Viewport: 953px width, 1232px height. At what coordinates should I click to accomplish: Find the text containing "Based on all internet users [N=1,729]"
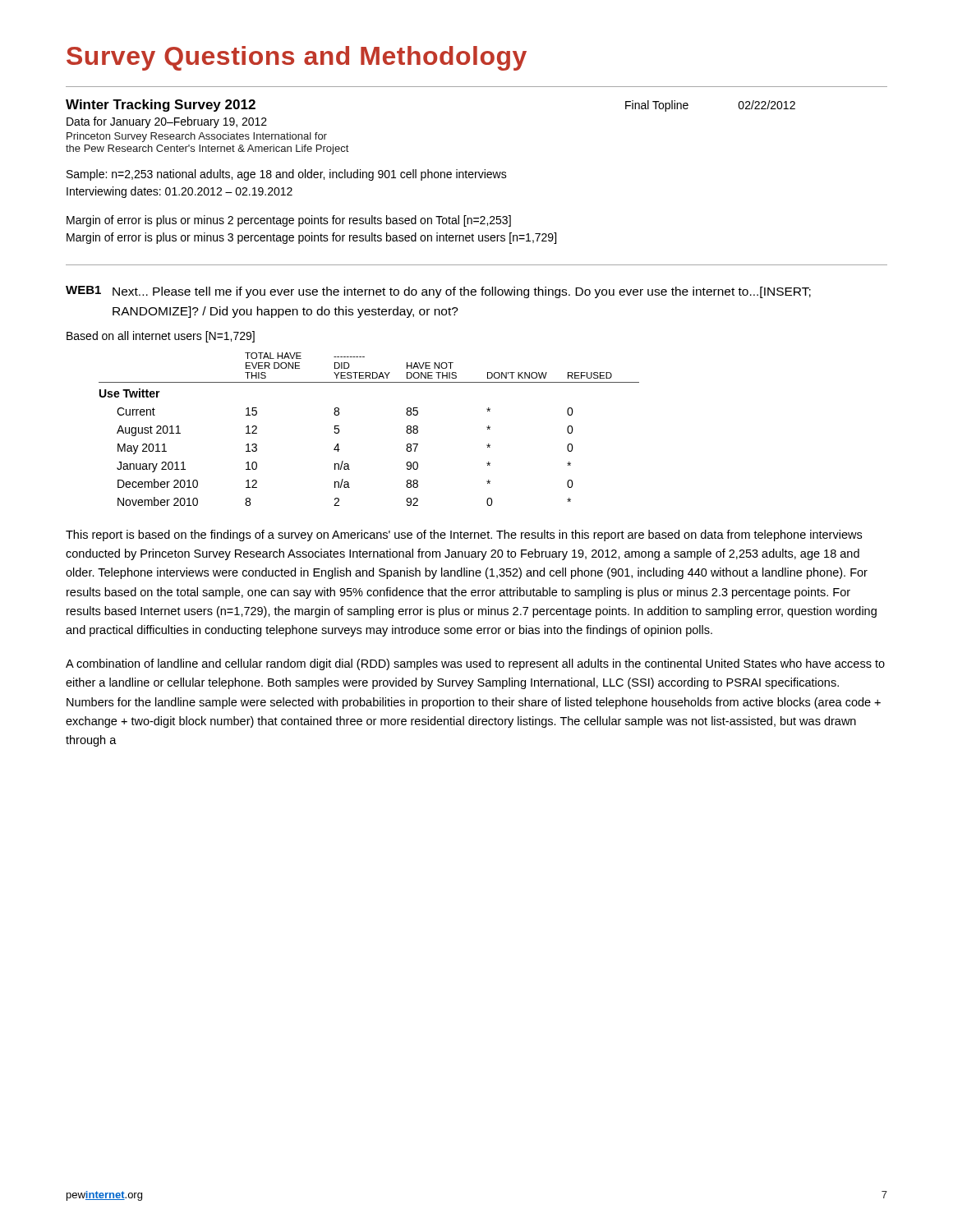coord(161,337)
